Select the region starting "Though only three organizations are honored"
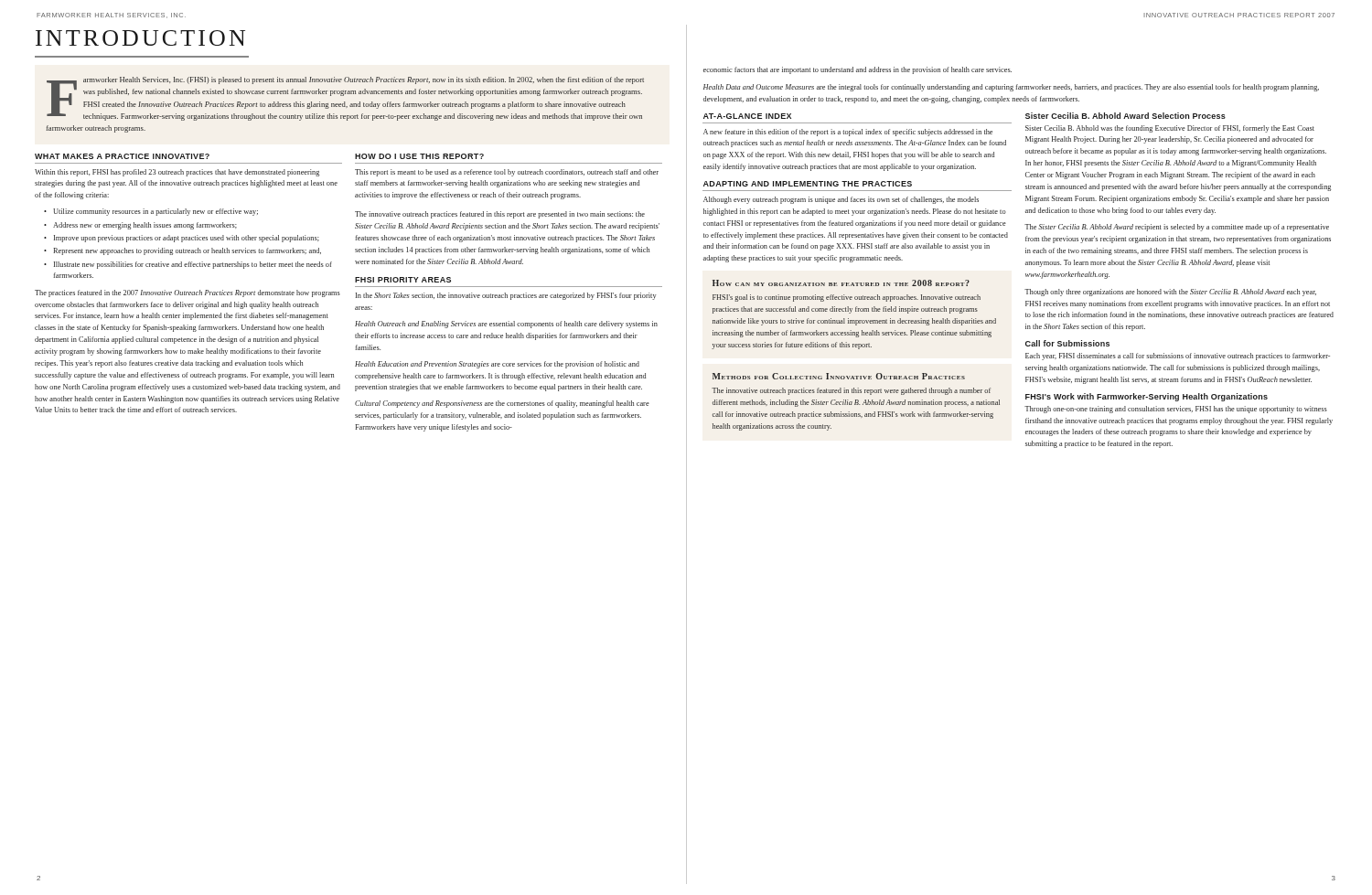Viewport: 1372px width, 895px height. [1179, 309]
